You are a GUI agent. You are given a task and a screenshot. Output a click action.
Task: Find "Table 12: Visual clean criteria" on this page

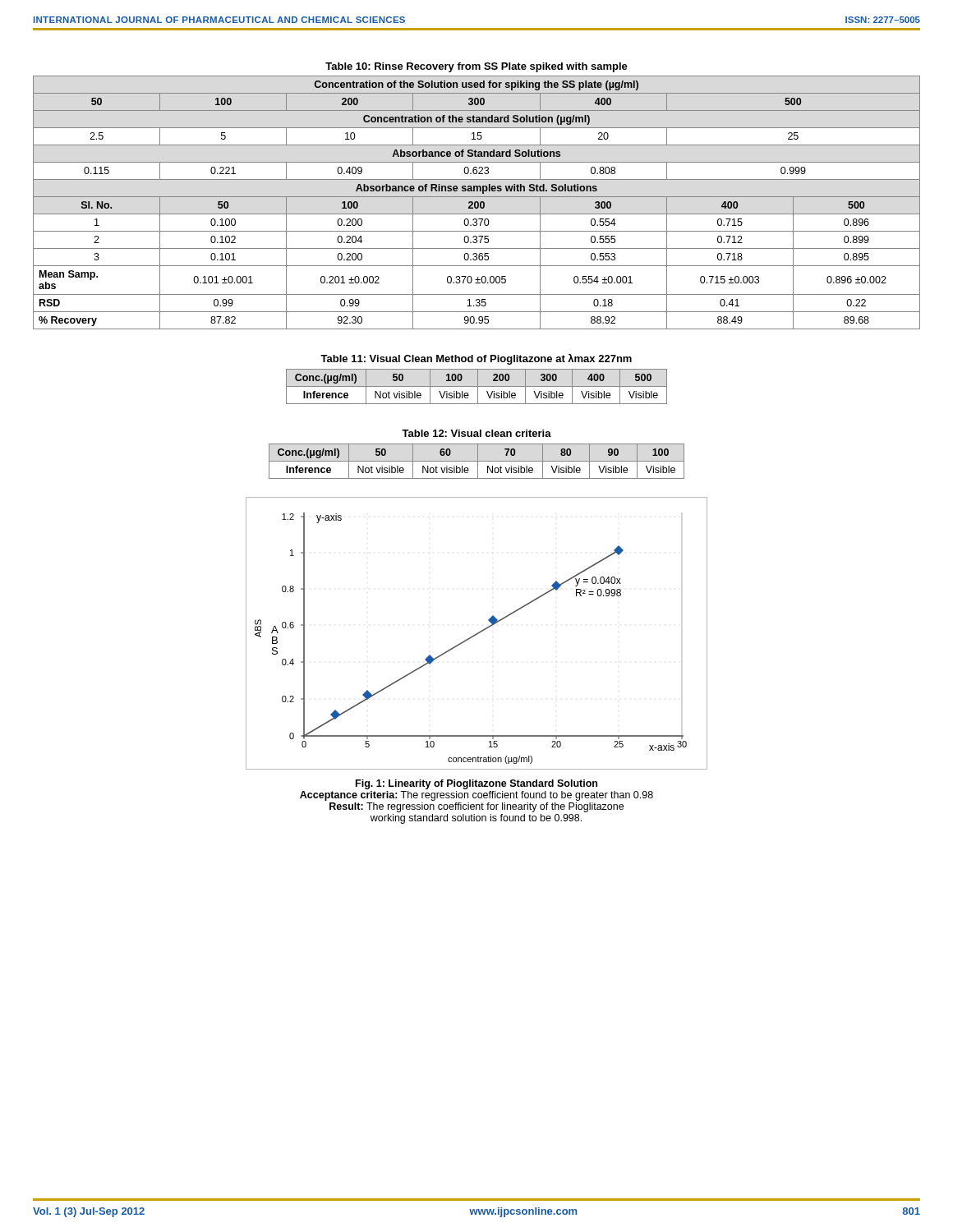476,433
